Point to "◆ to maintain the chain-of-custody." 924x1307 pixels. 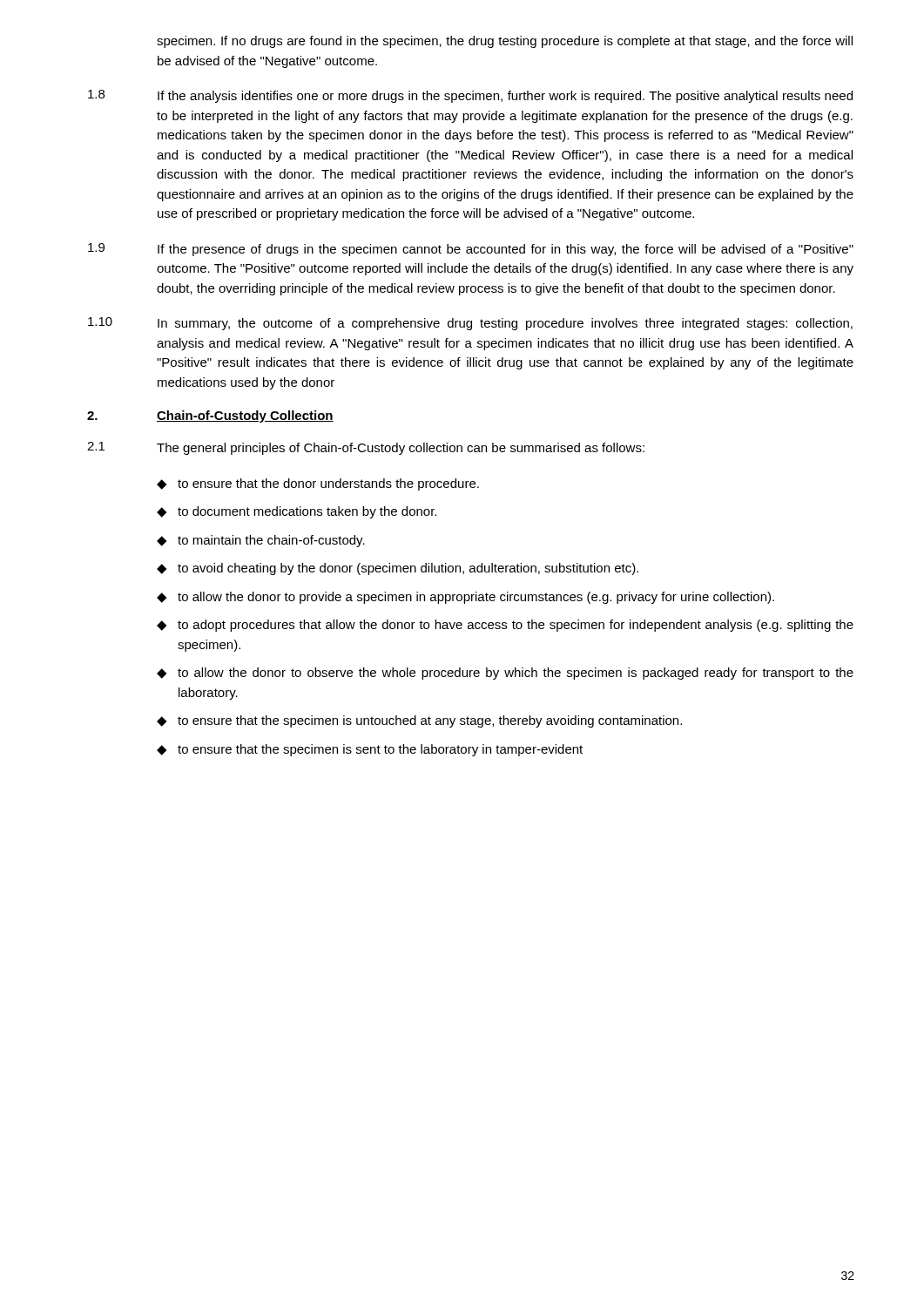[261, 541]
